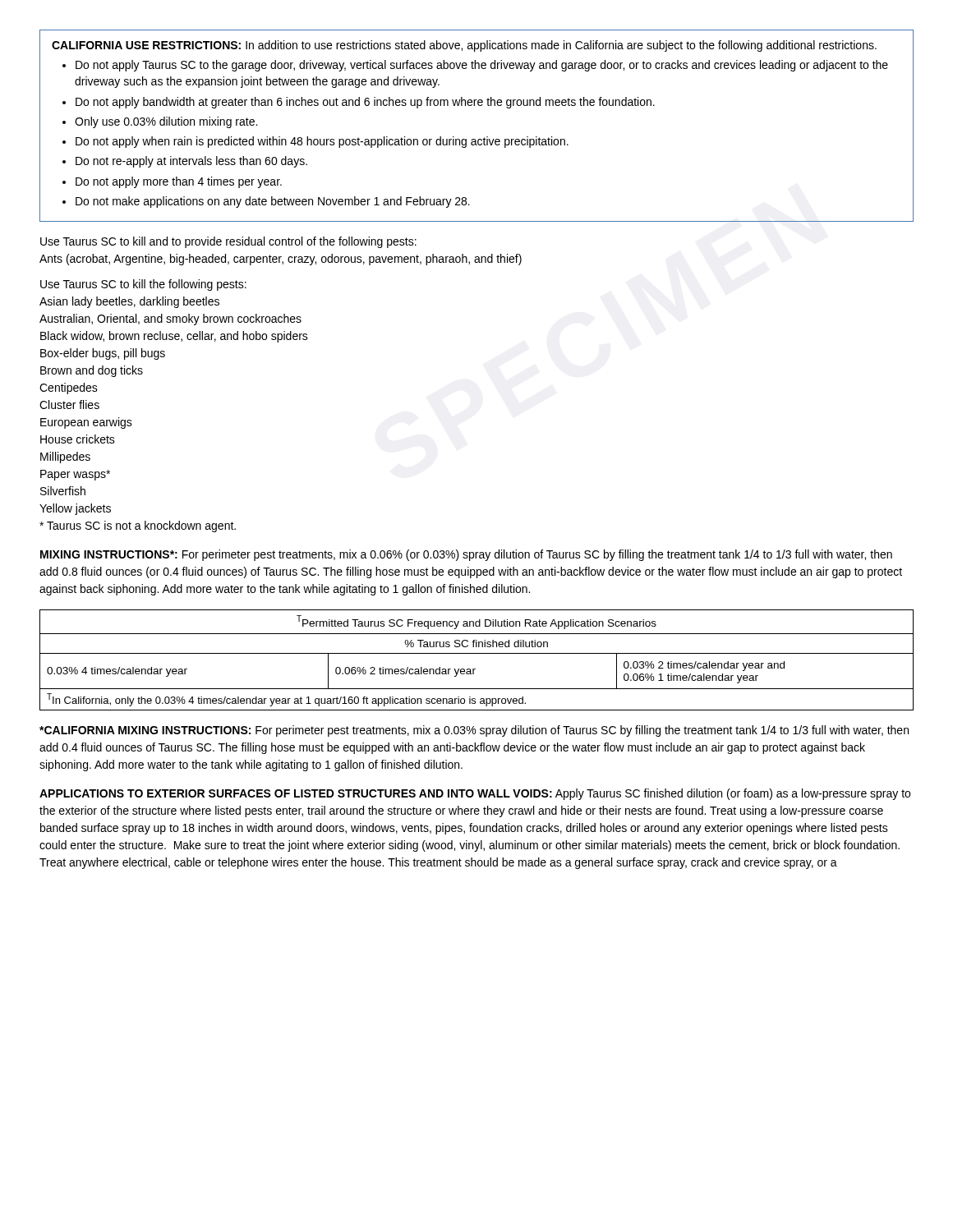Select the text block starting "Do not apply when rain"
This screenshot has width=953, height=1232.
[322, 141]
